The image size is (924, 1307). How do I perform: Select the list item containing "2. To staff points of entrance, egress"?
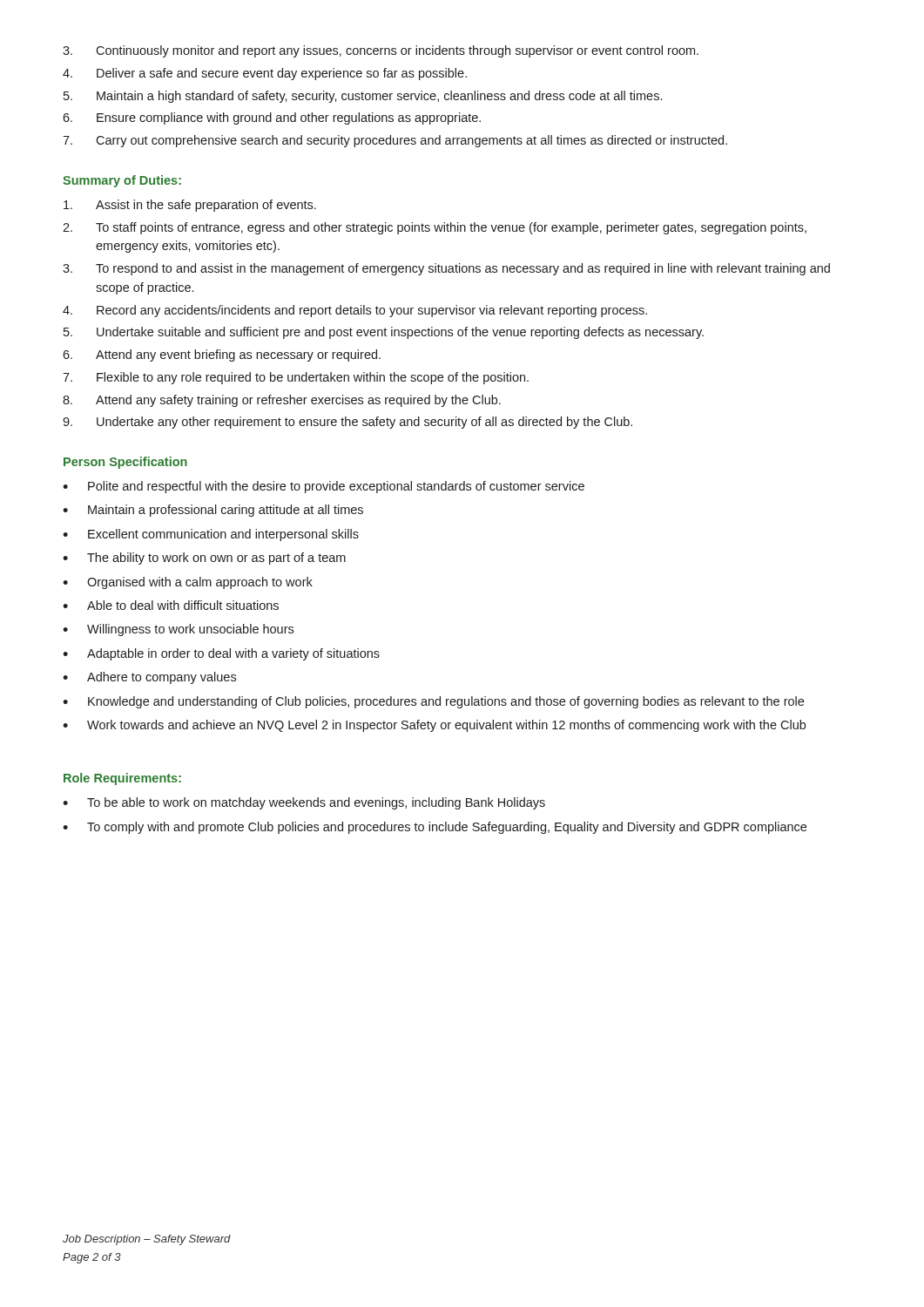tap(462, 237)
